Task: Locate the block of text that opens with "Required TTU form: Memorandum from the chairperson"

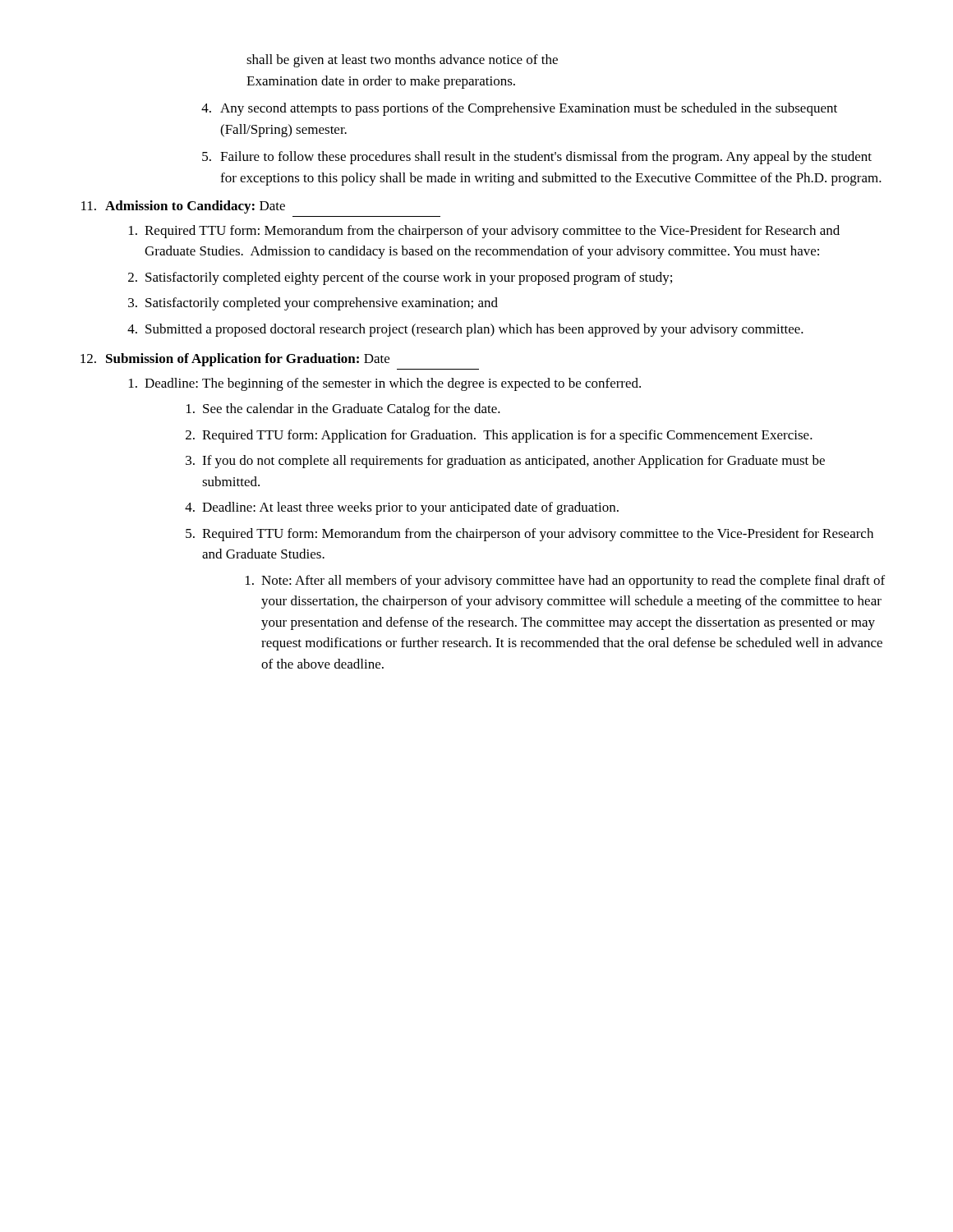Action: (501, 241)
